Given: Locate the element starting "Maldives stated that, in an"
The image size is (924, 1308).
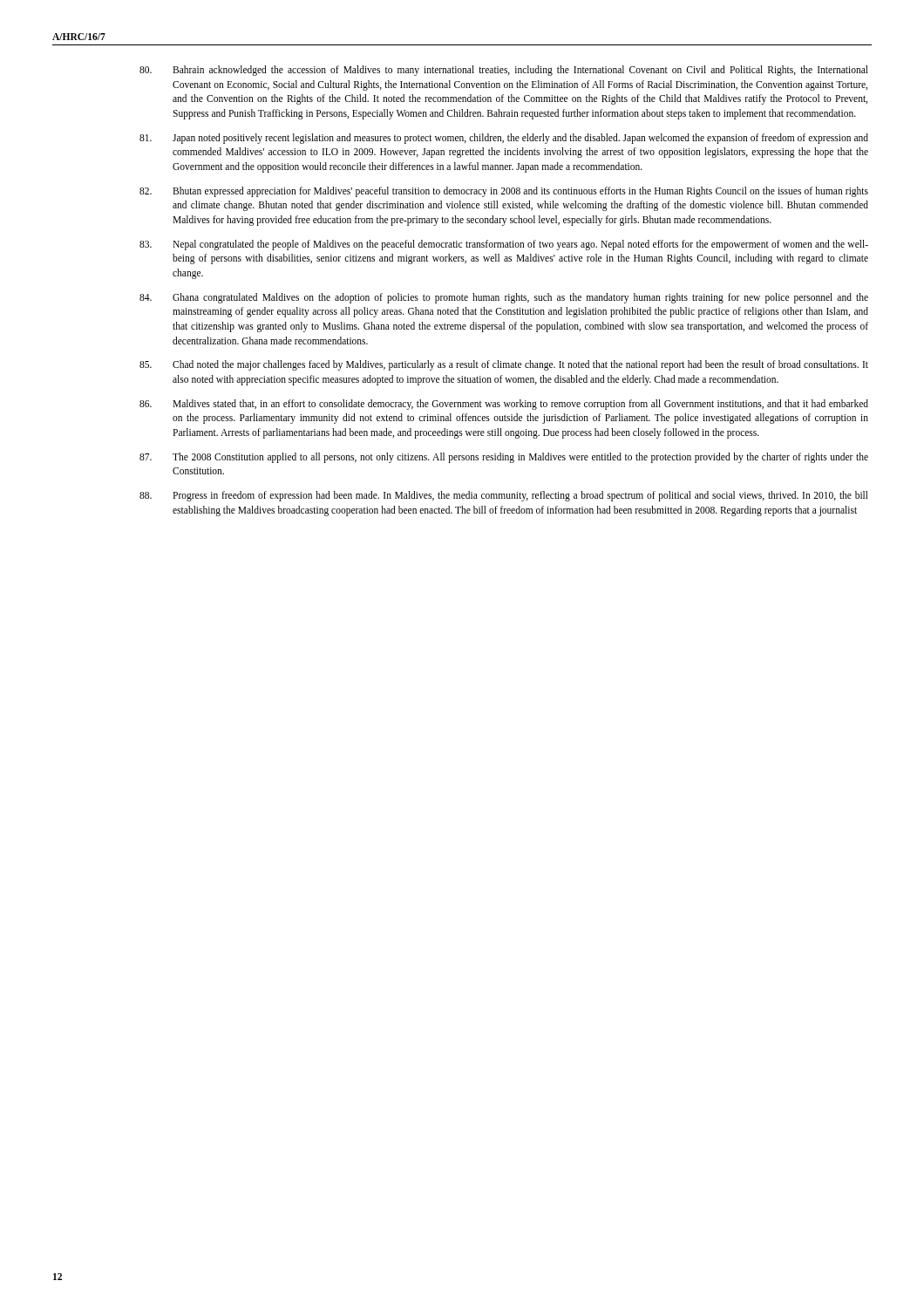Looking at the screenshot, I should tap(504, 418).
